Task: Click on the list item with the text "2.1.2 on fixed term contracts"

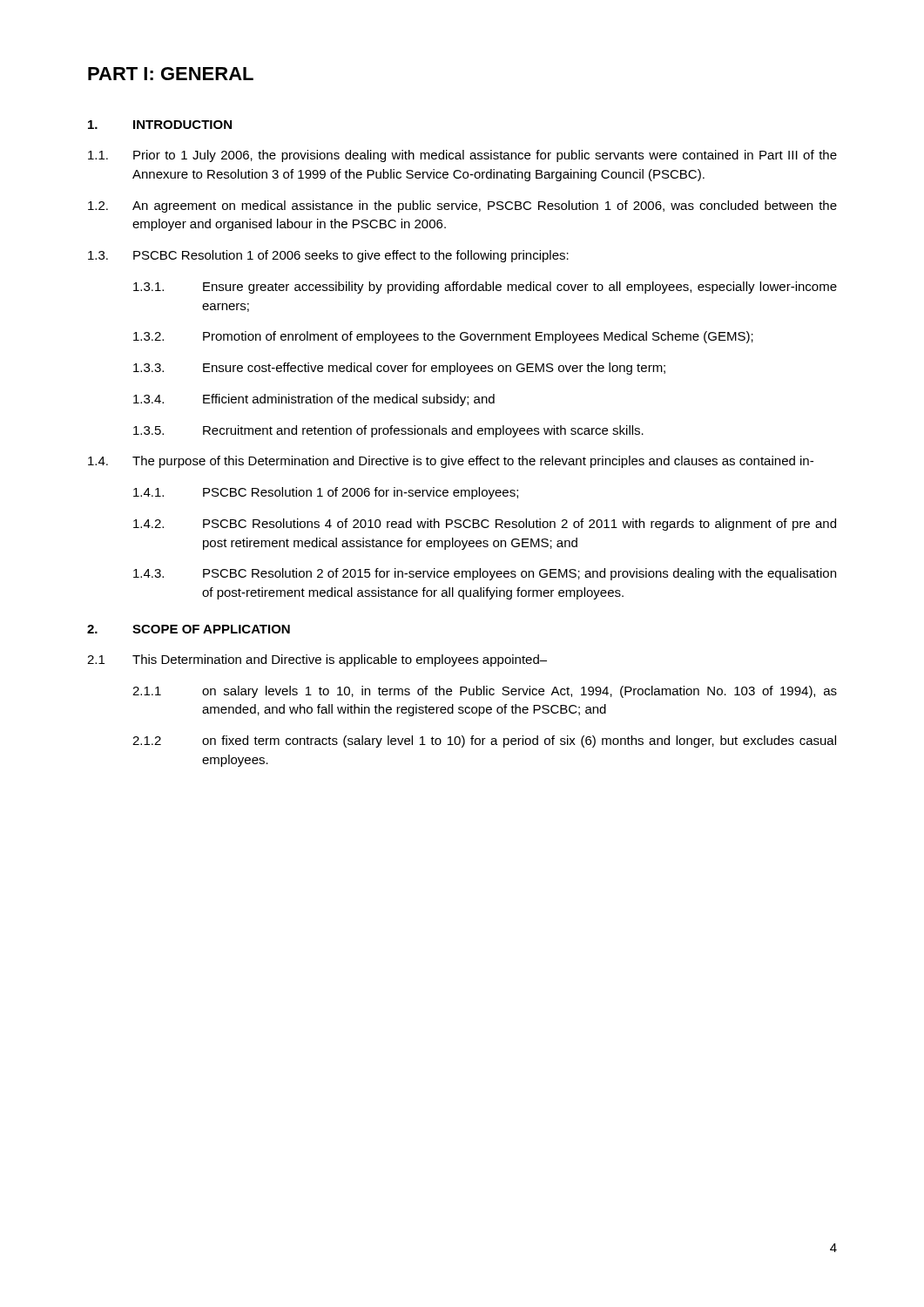Action: pyautogui.click(x=485, y=750)
